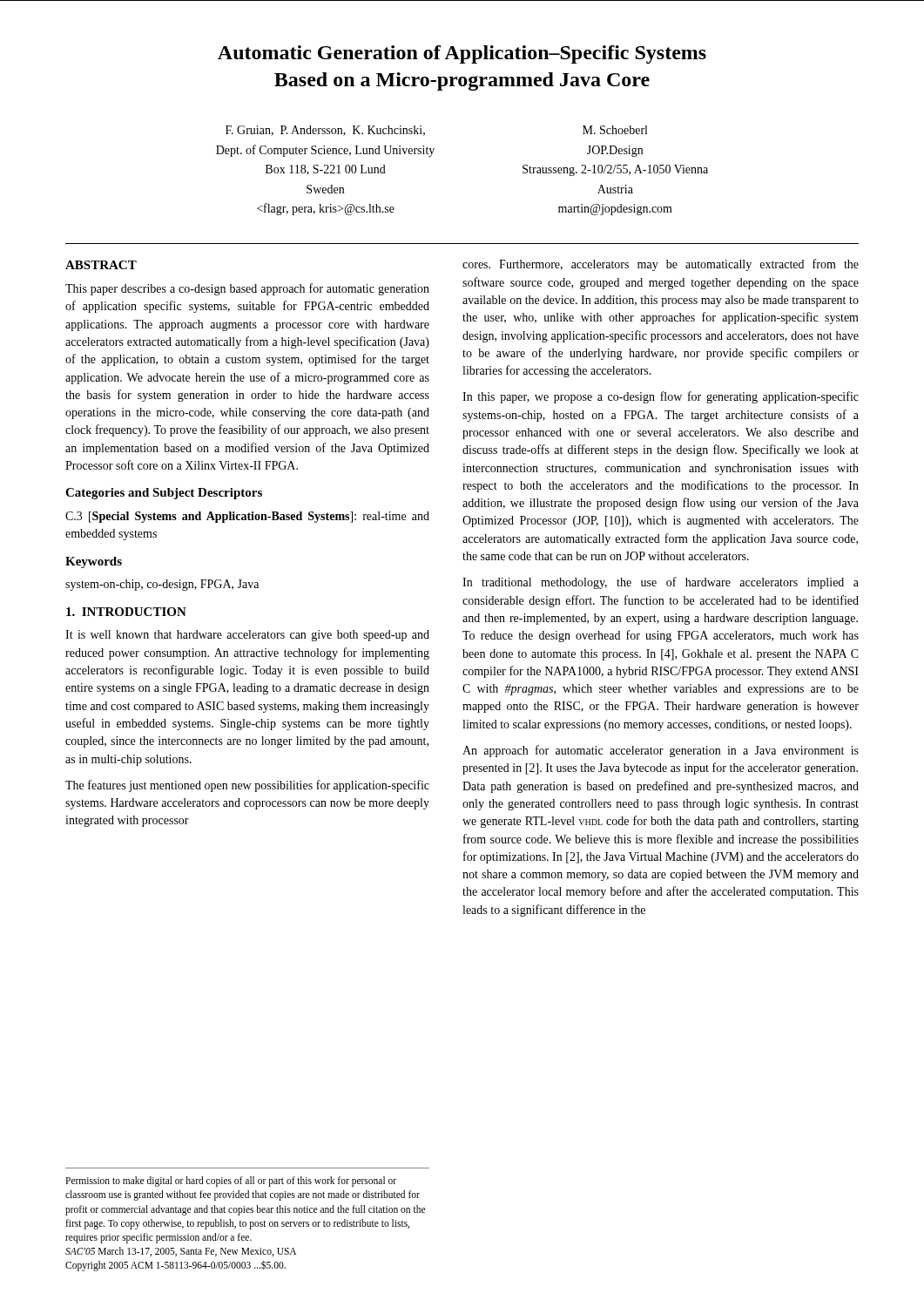The image size is (924, 1307).
Task: Locate the text block containing "This paper describes"
Action: click(247, 378)
